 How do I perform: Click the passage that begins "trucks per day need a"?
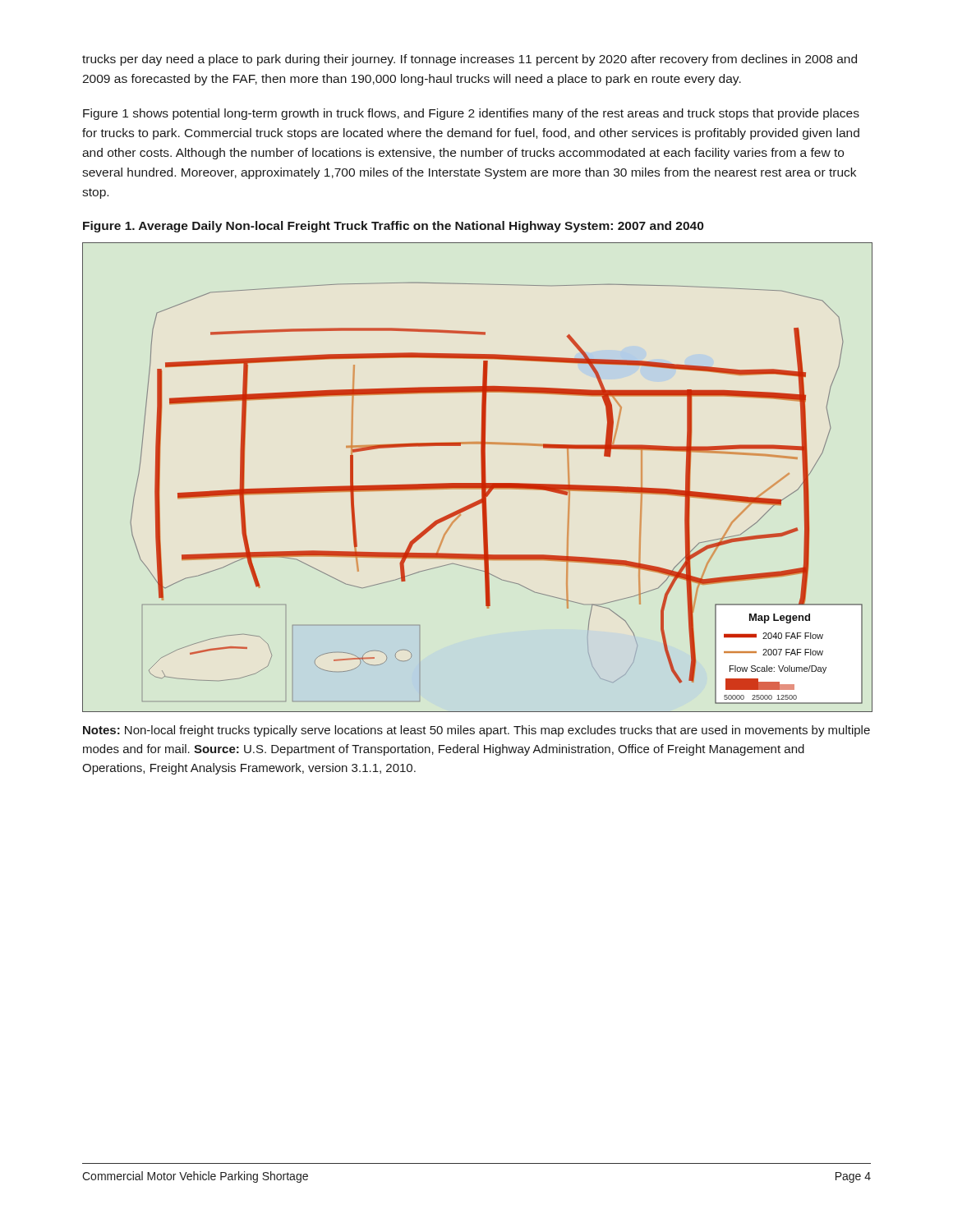(470, 69)
